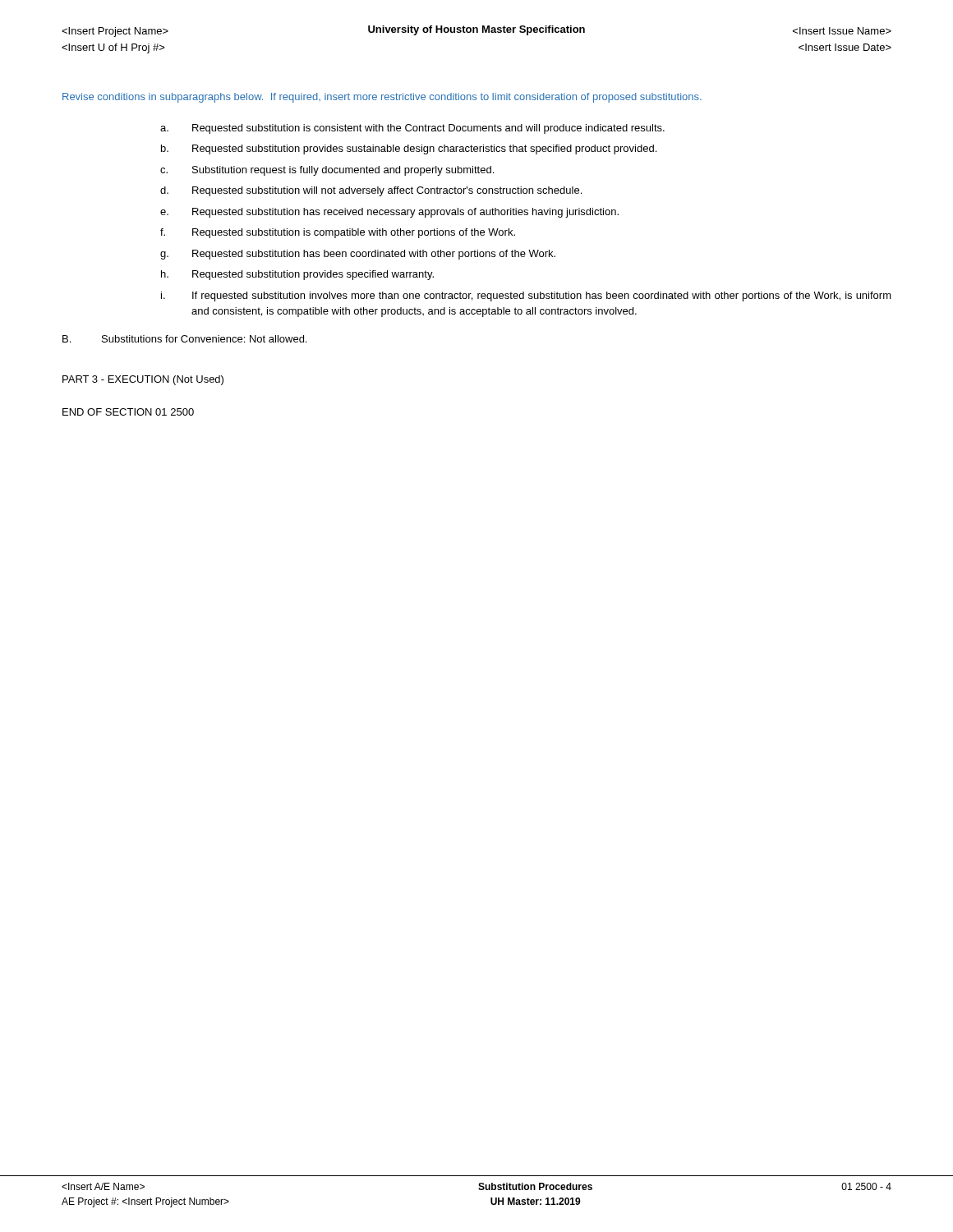
Task: Locate the list item that reads "a. Requested substitution is consistent with the Contract"
Action: click(x=526, y=128)
